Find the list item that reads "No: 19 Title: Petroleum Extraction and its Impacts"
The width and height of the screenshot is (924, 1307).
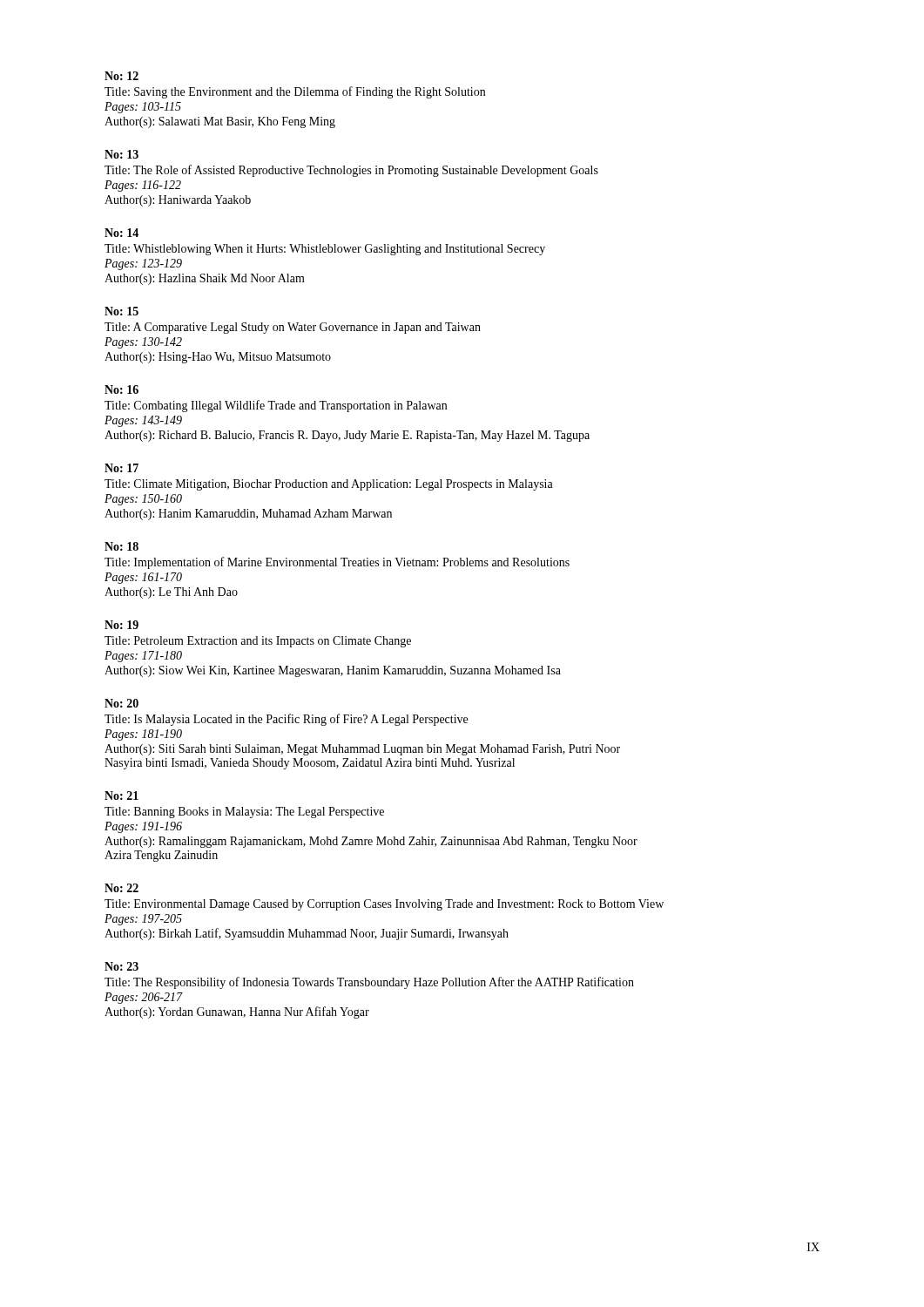tap(121, 625)
